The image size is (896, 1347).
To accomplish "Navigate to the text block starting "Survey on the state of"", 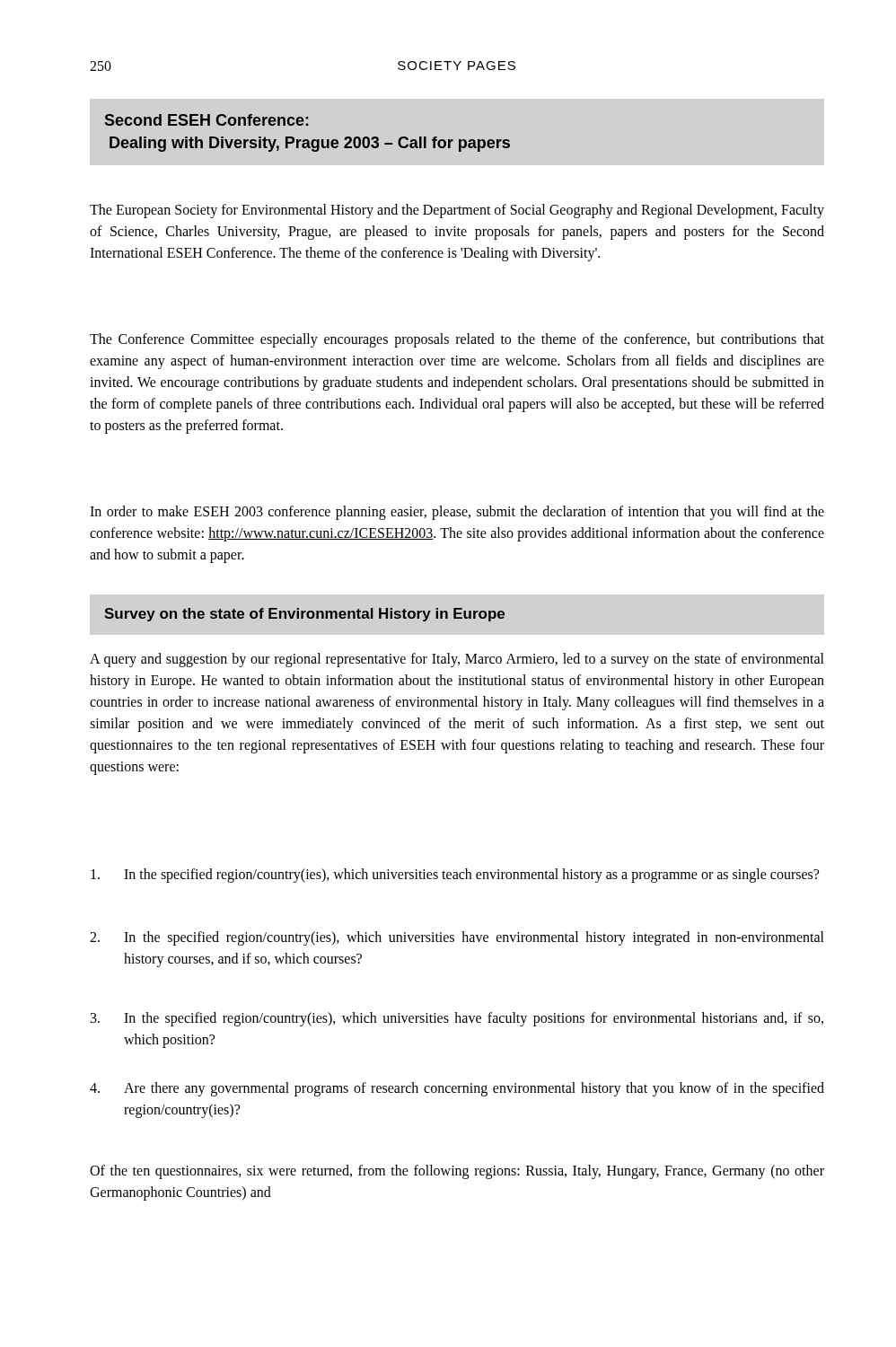I will [x=305, y=614].
